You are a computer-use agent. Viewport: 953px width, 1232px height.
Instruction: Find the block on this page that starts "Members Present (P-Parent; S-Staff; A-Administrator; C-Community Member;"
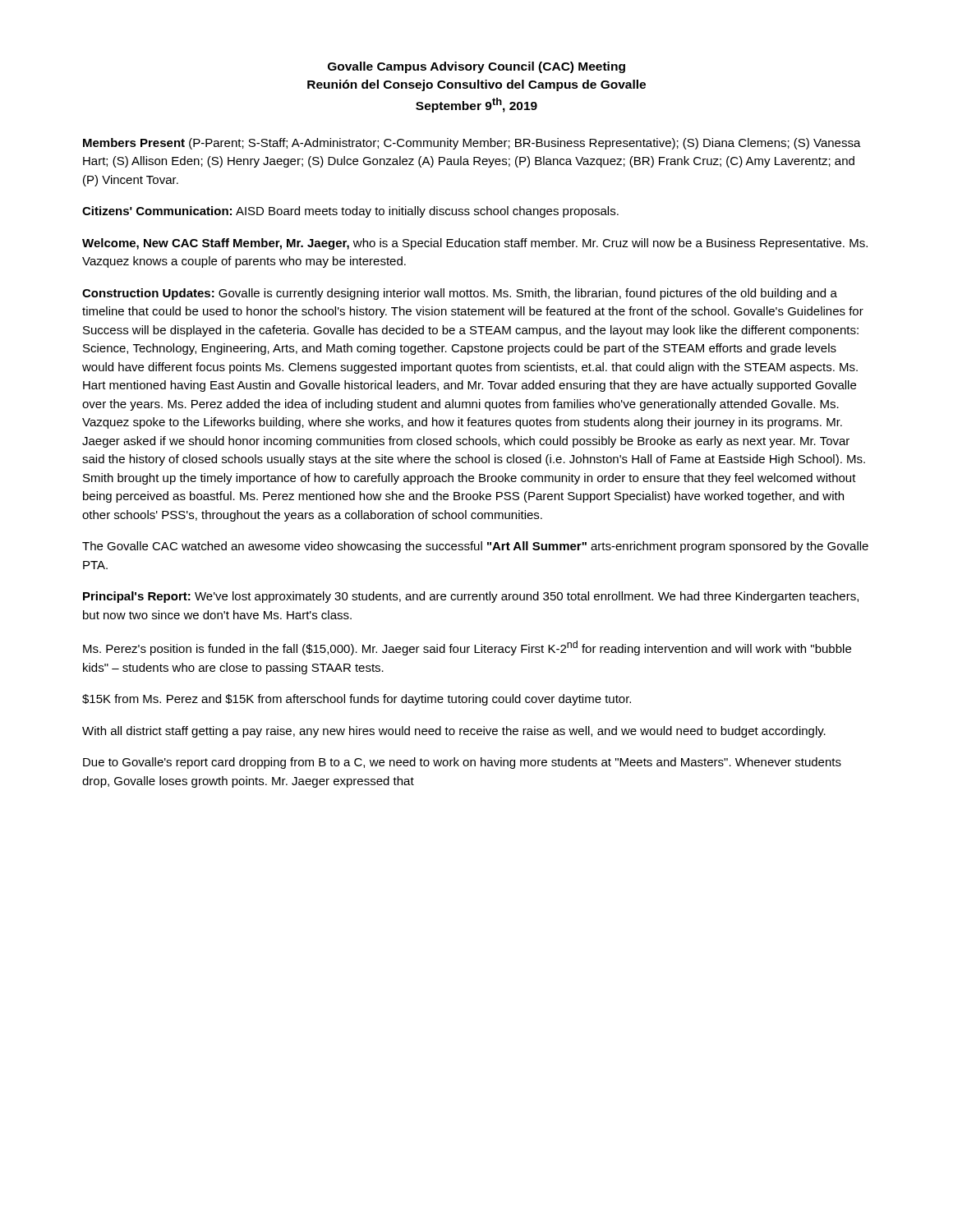coord(476,161)
